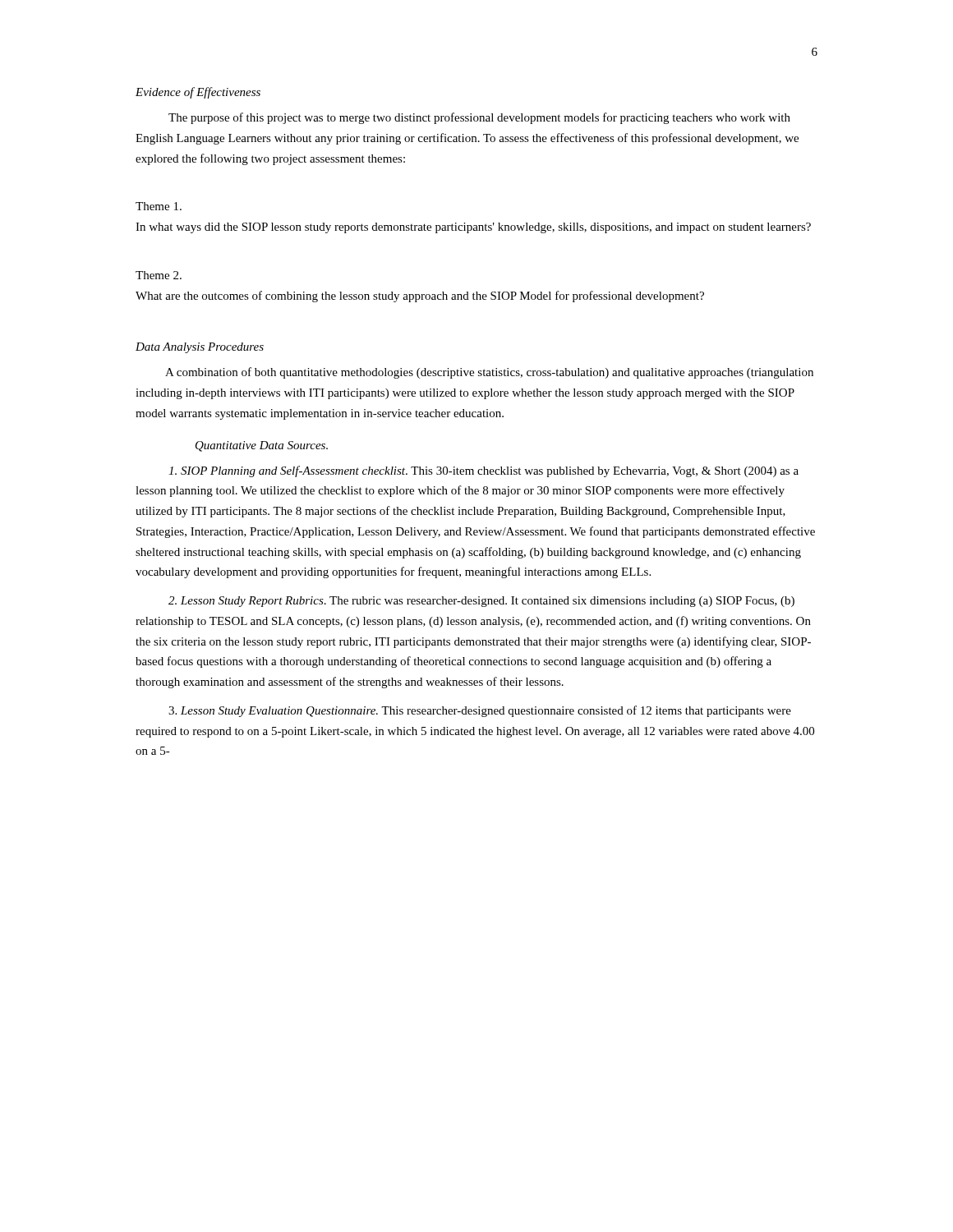The image size is (953, 1232).
Task: Navigate to the region starting "A combination of both"
Action: click(x=476, y=393)
